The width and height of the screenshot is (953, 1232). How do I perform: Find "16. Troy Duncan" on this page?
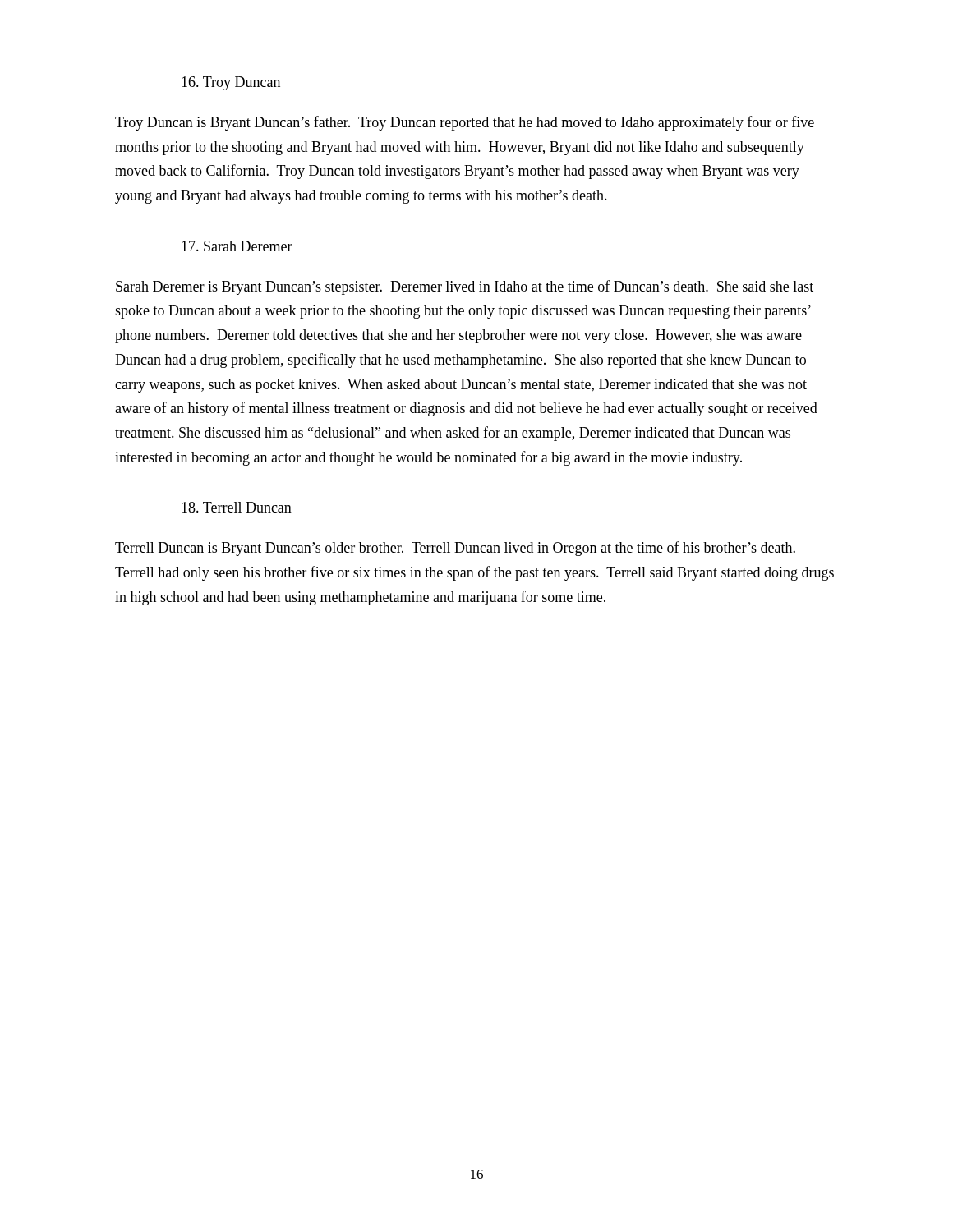tap(231, 82)
